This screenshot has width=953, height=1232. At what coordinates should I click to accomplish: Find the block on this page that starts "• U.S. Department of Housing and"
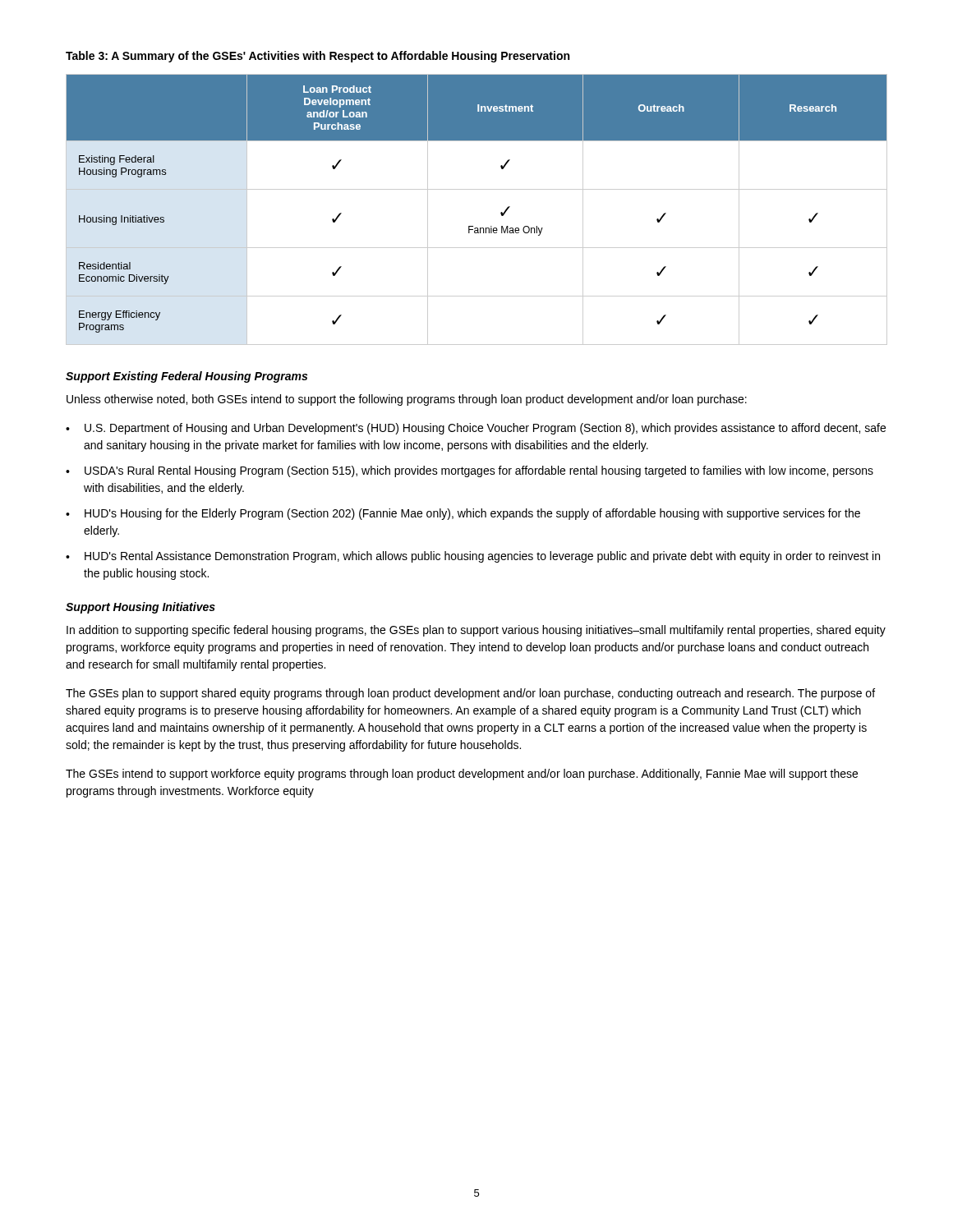476,437
